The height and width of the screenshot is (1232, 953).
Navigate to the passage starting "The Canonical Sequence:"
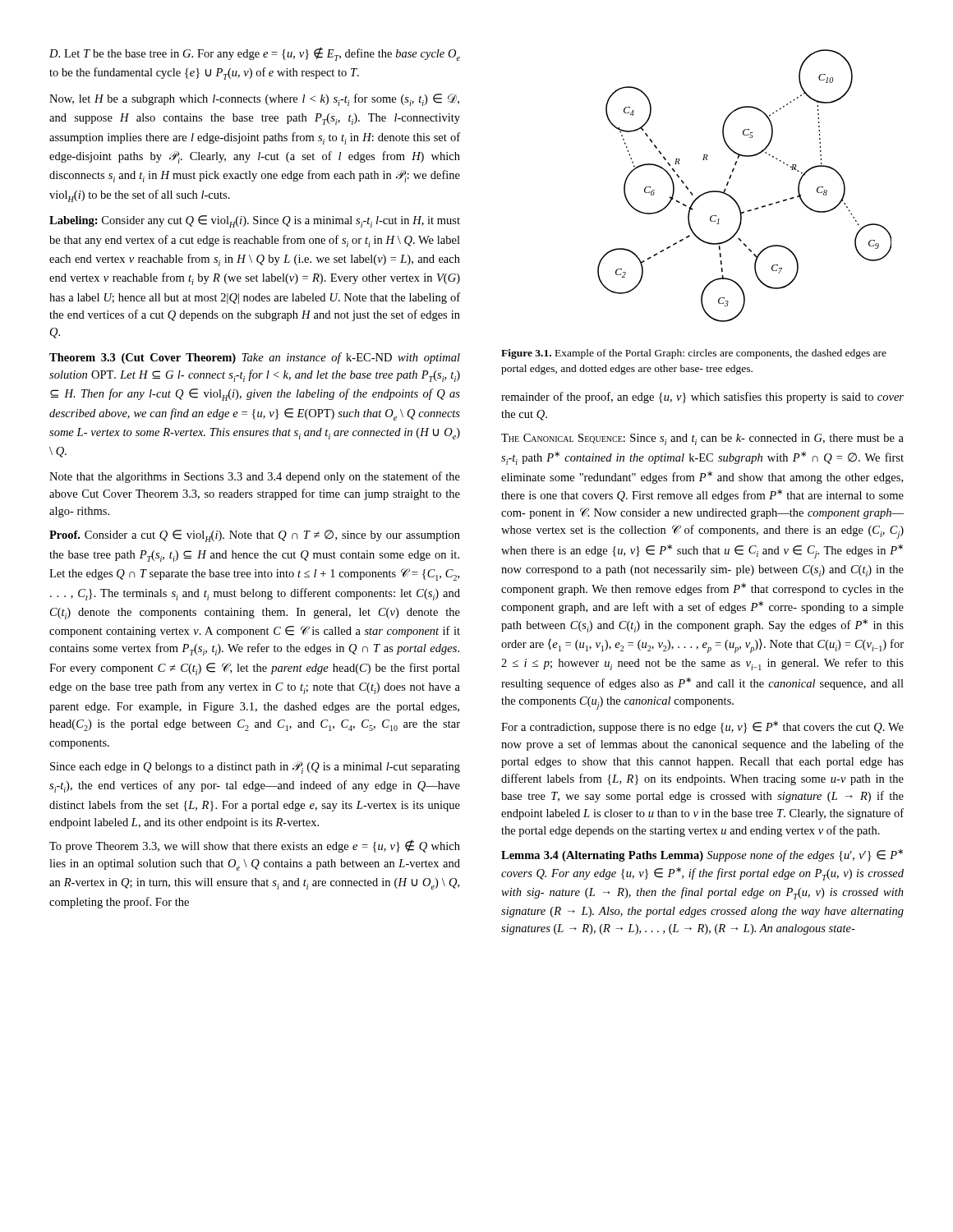point(702,570)
